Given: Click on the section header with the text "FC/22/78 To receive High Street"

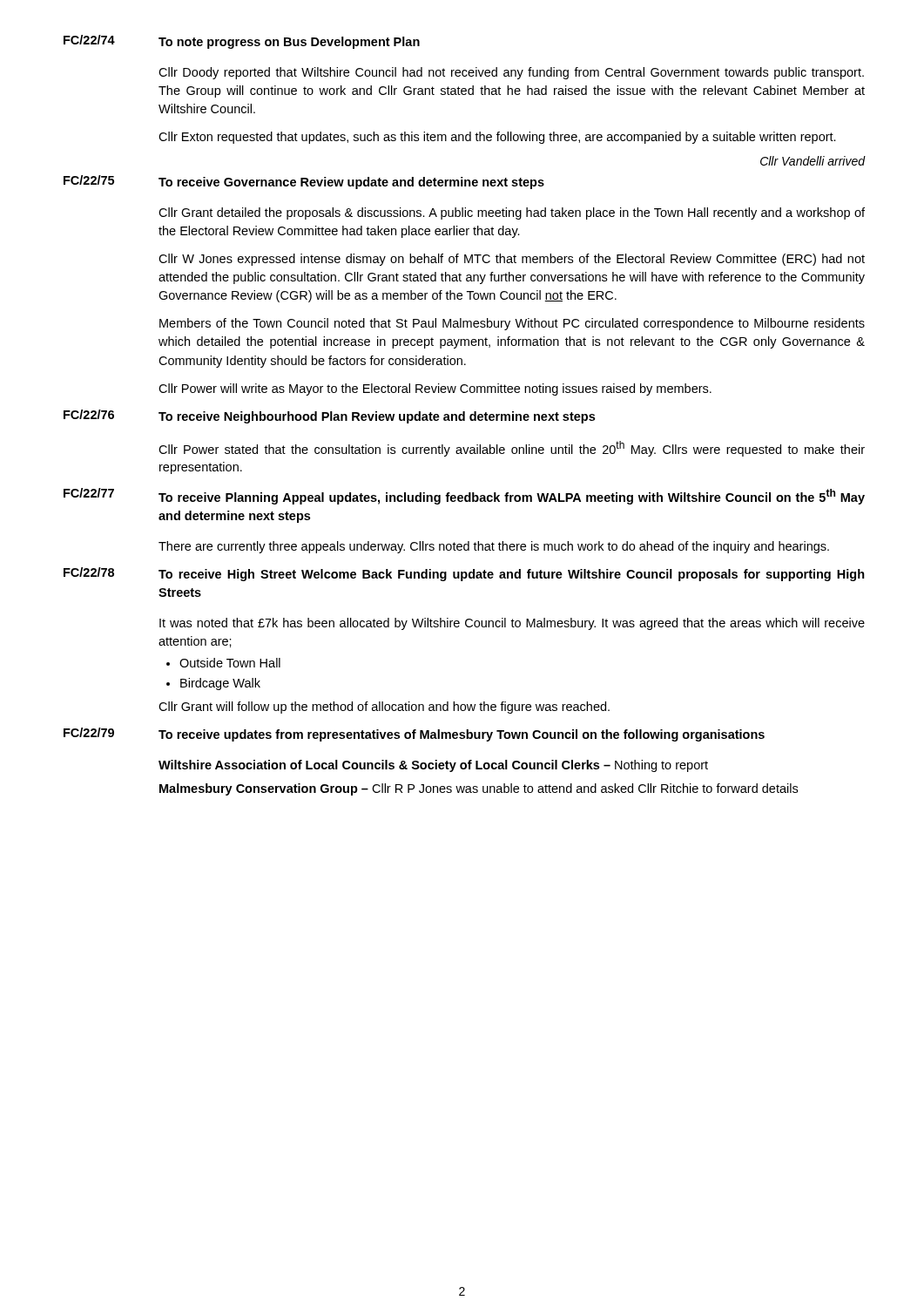Looking at the screenshot, I should coord(464,584).
